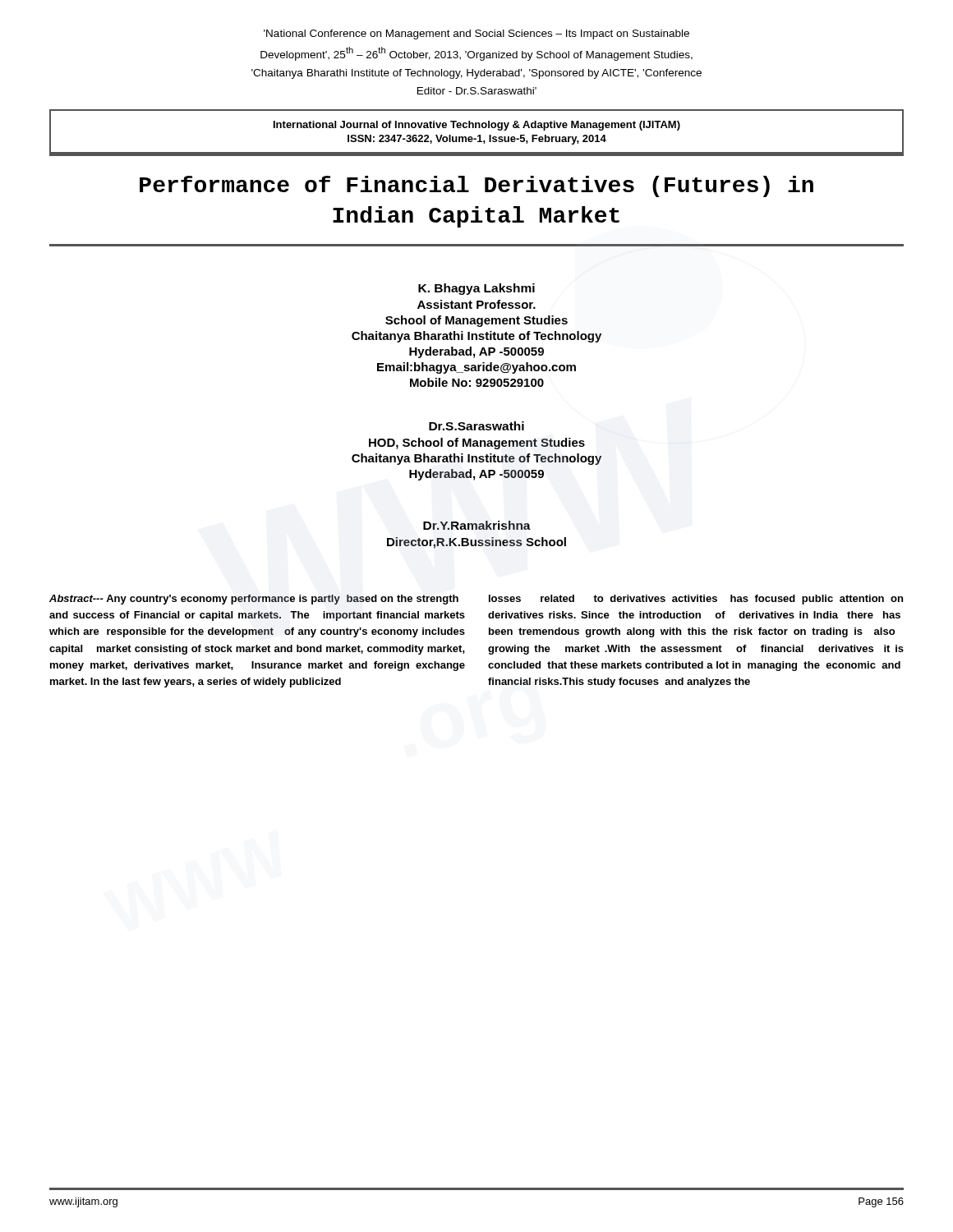Screen dimensions: 1232x953
Task: Find the title
Action: pos(476,202)
